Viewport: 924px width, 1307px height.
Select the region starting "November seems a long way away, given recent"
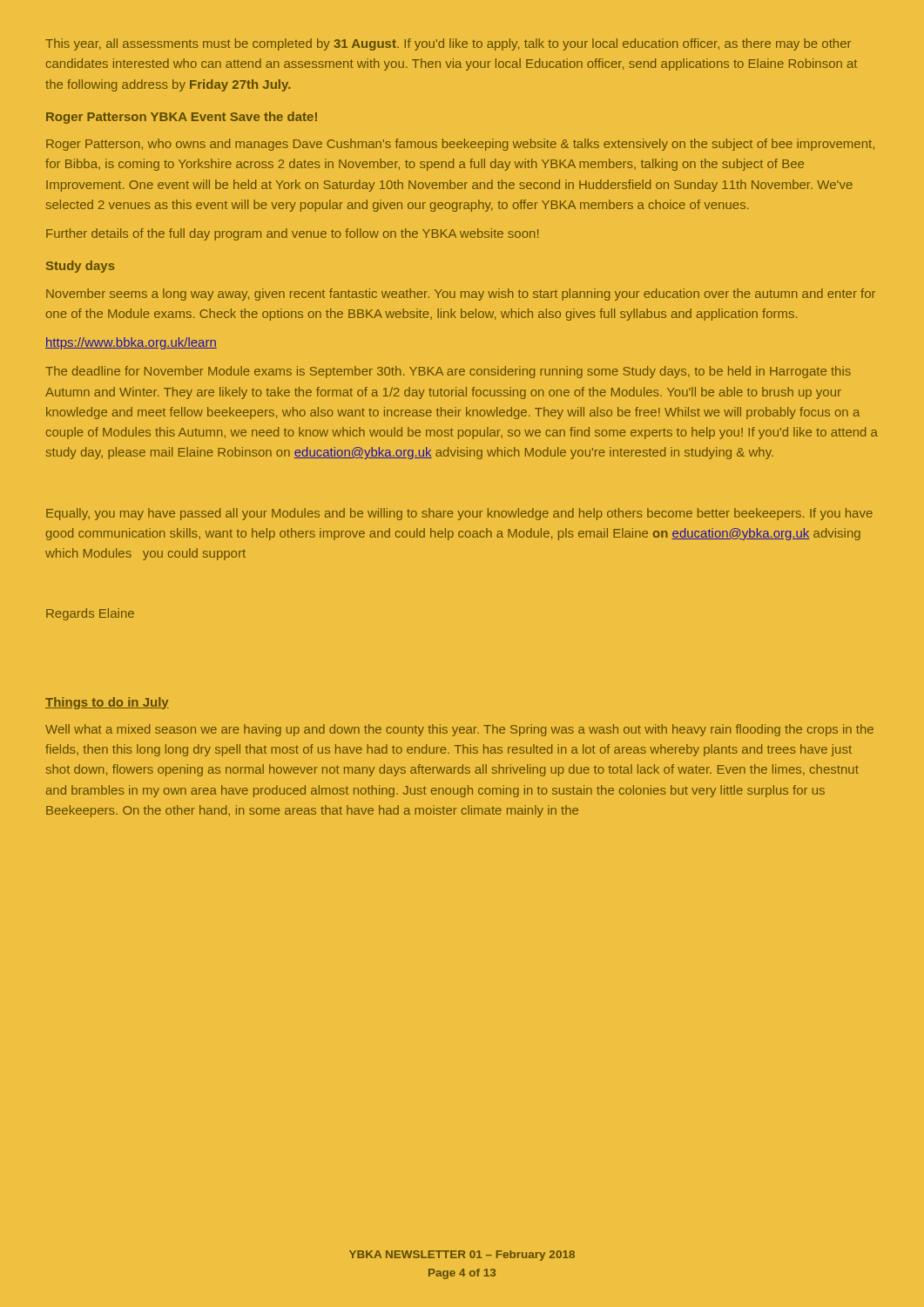point(462,303)
